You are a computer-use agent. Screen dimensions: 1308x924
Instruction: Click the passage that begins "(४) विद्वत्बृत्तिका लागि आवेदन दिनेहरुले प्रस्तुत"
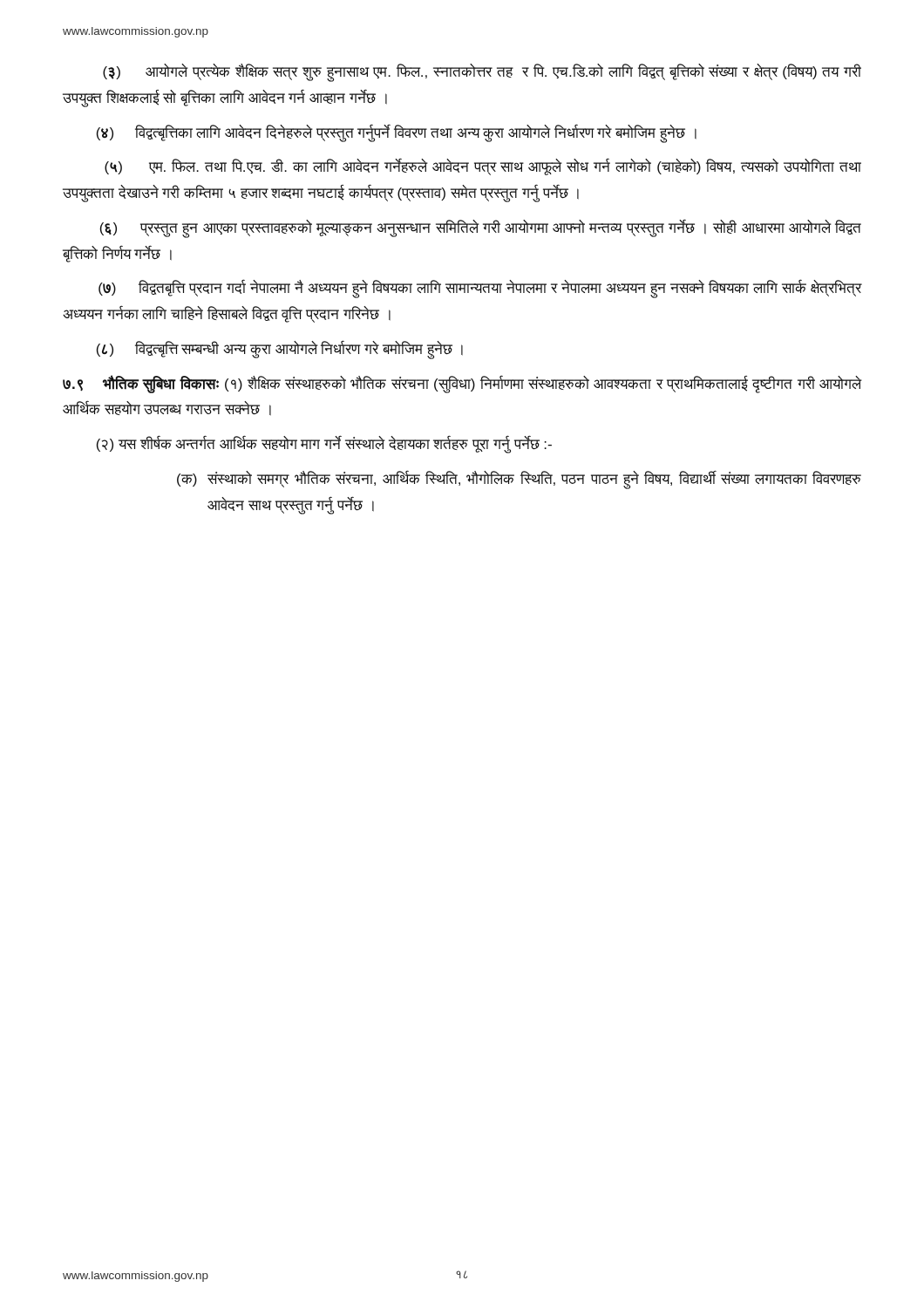click(381, 133)
